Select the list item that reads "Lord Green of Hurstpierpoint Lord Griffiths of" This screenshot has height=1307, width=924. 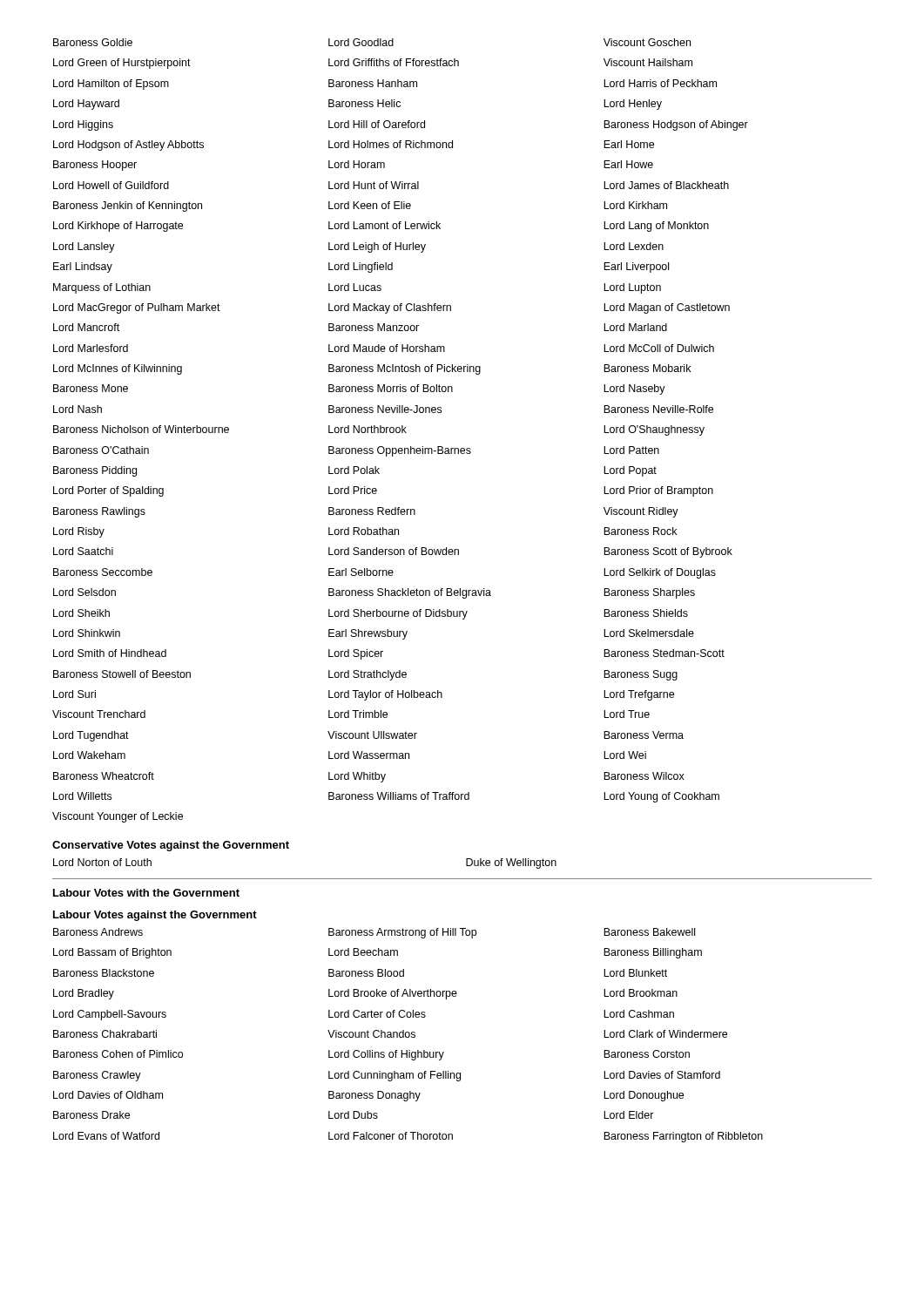pyautogui.click(x=462, y=64)
